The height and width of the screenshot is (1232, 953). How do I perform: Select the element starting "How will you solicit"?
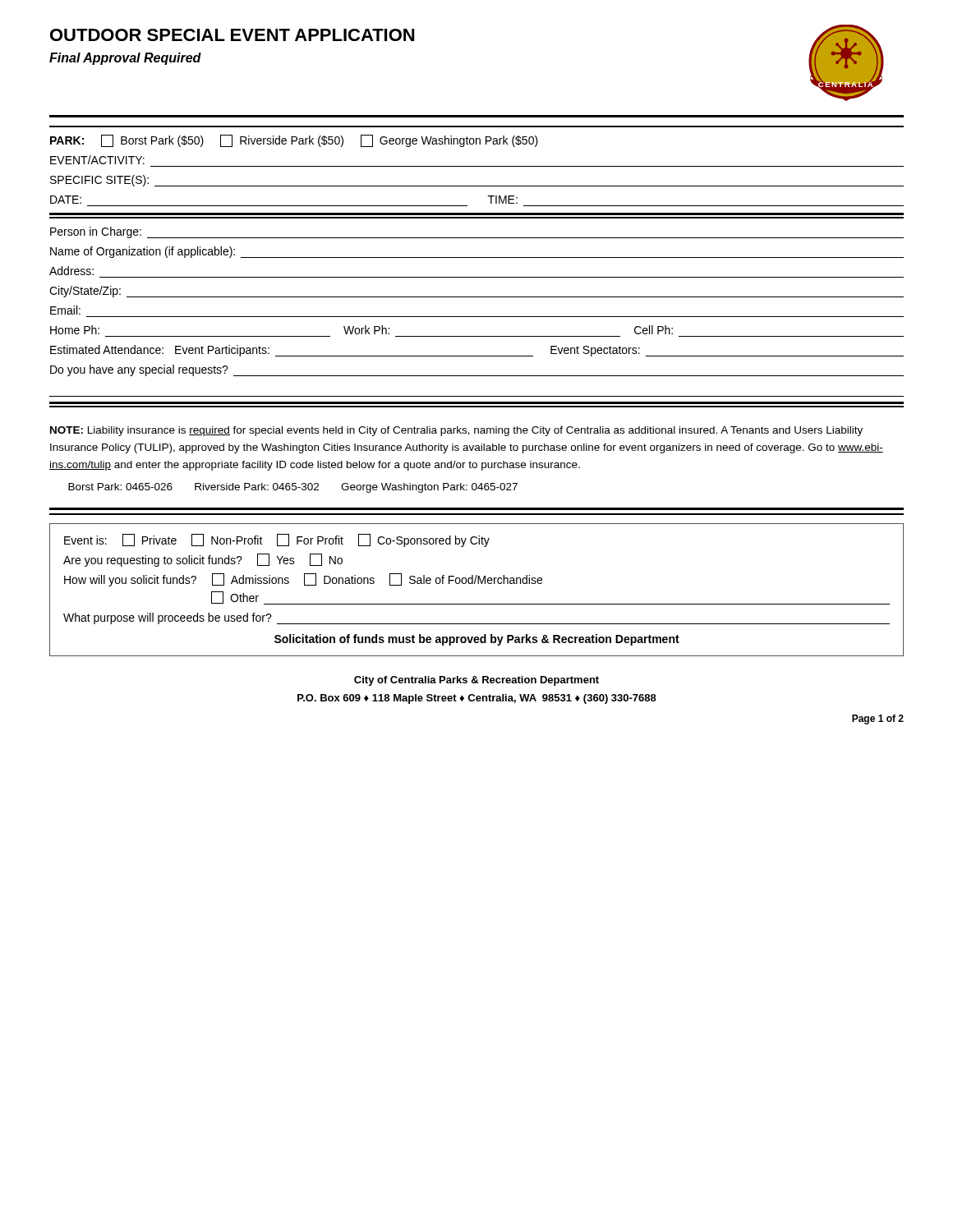click(303, 580)
